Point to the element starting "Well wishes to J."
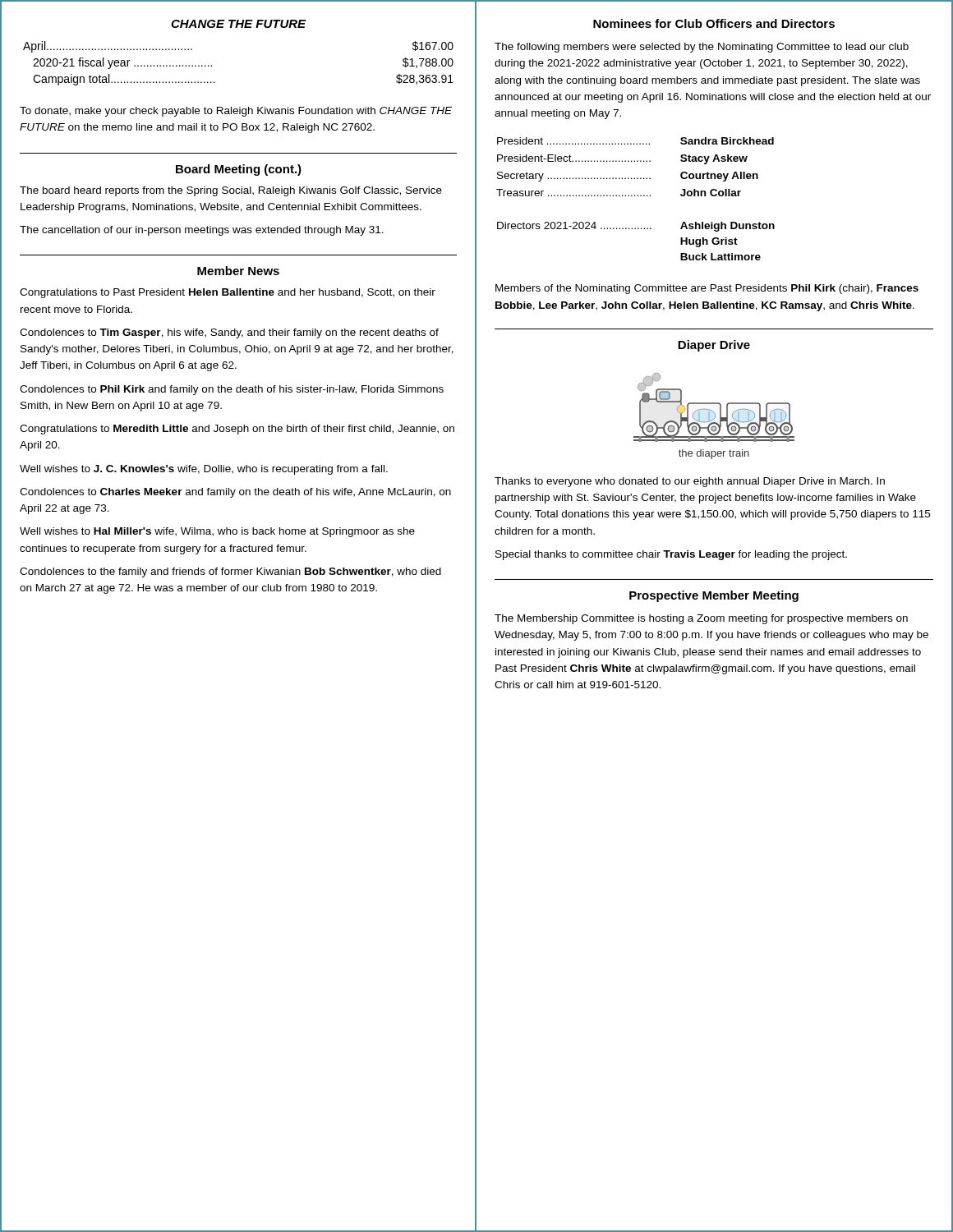Image resolution: width=953 pixels, height=1232 pixels. coord(204,468)
